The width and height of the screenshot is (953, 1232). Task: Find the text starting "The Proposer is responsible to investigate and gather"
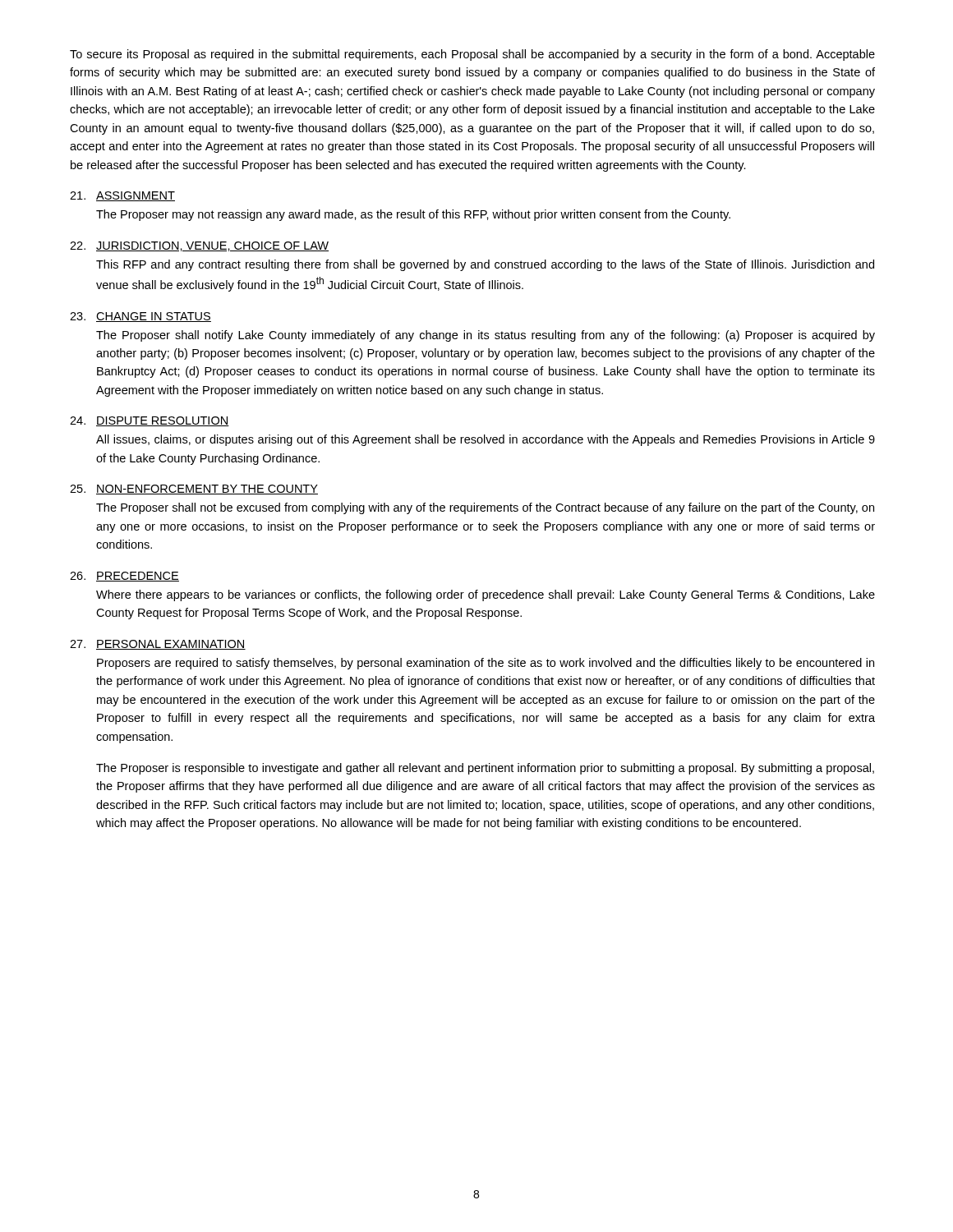point(486,796)
